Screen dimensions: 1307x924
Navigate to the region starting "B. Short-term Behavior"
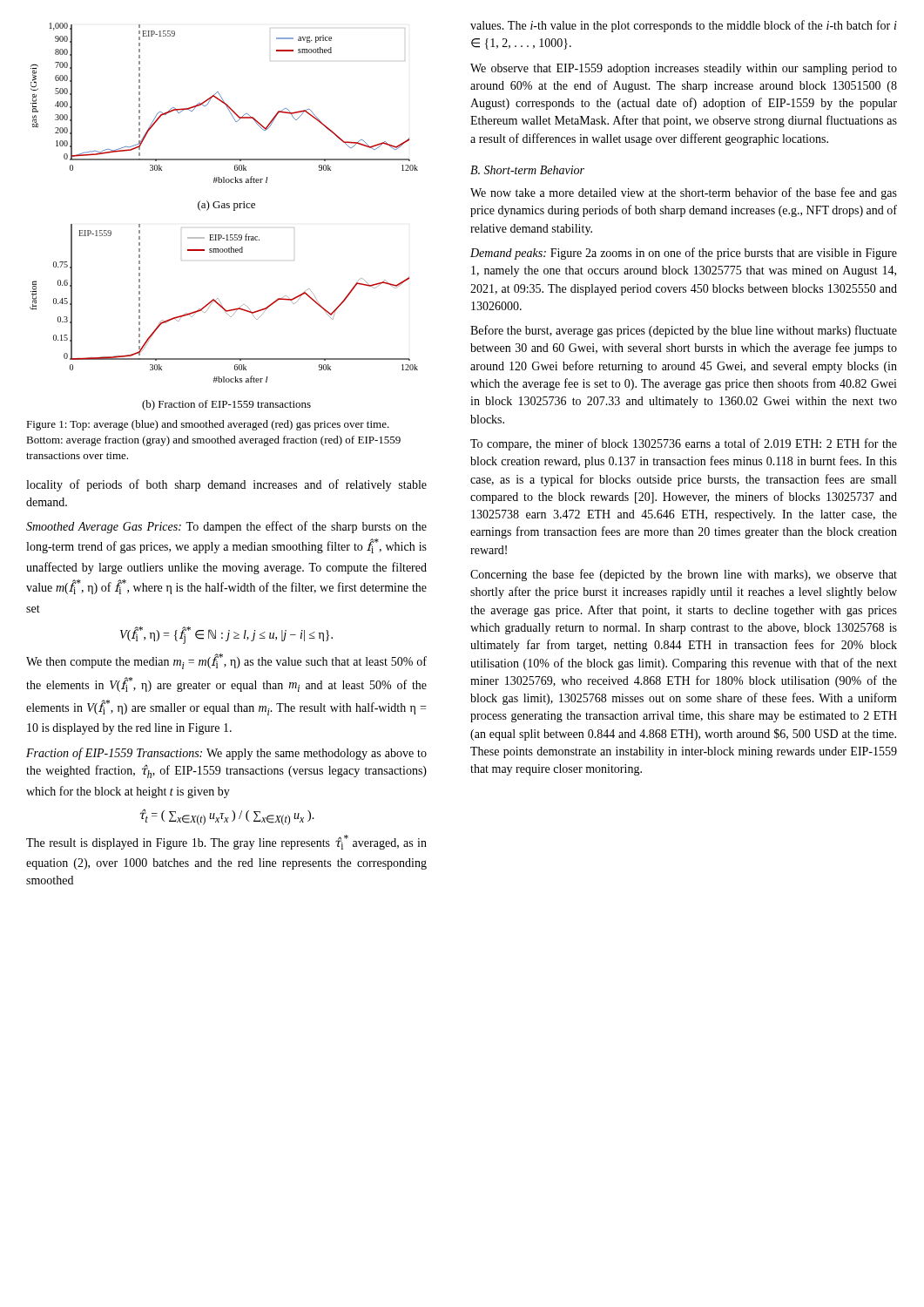(x=527, y=170)
